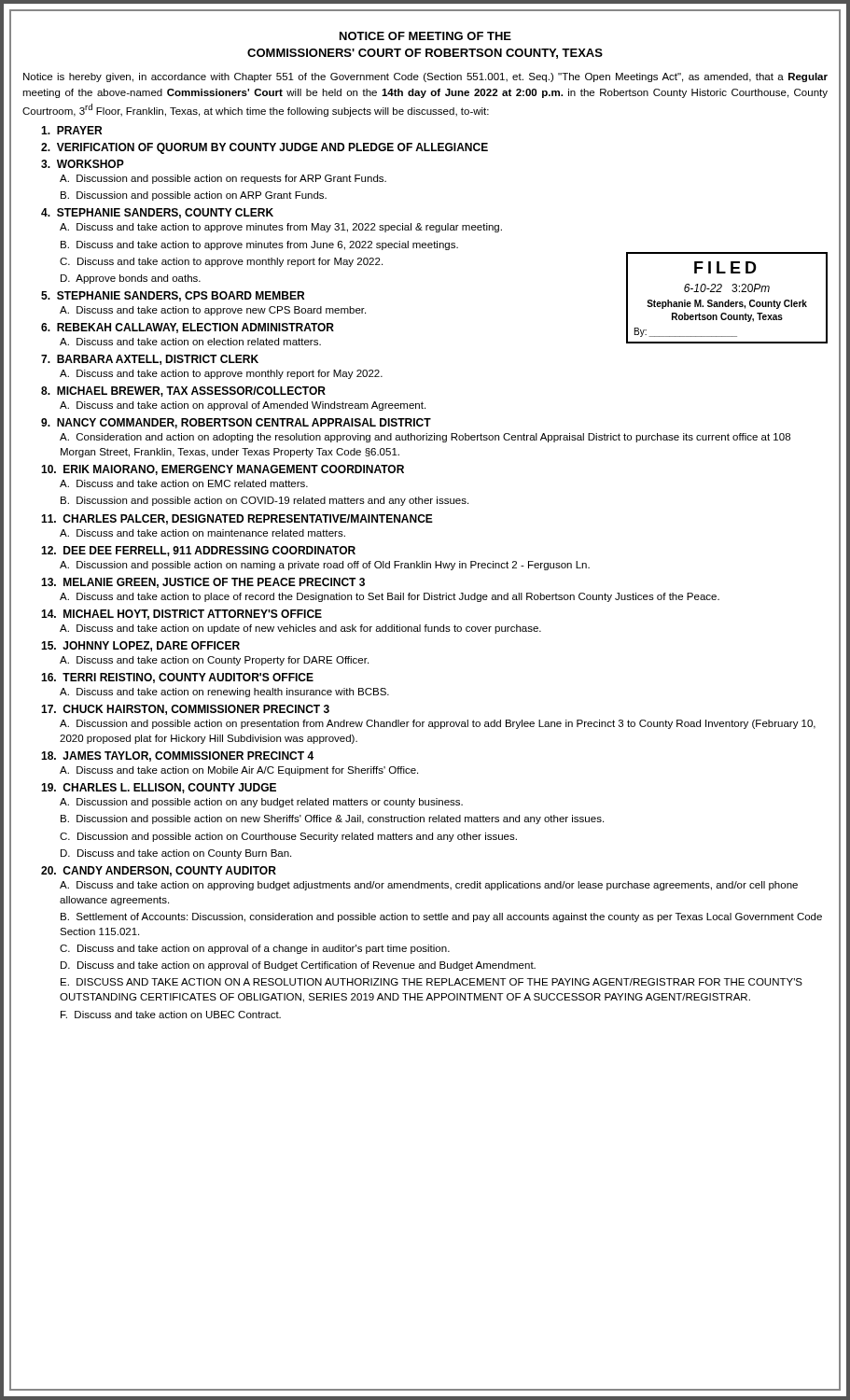Click on the list item that reads "17. CHUCK HAIRSTON, COMMISSIONER PRECINCT"
Image resolution: width=850 pixels, height=1400 pixels.
point(434,724)
